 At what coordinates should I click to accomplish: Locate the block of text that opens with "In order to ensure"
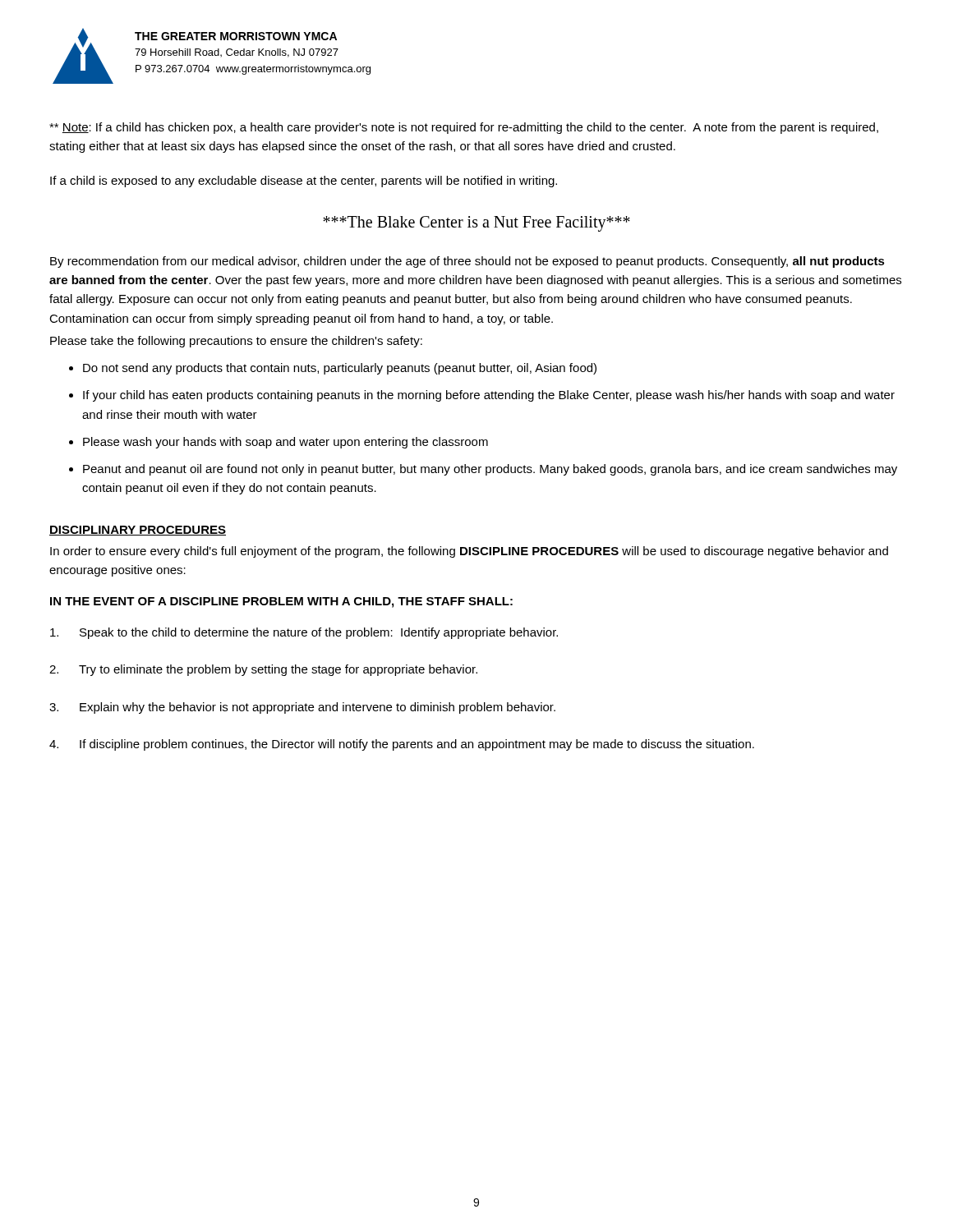pyautogui.click(x=469, y=560)
